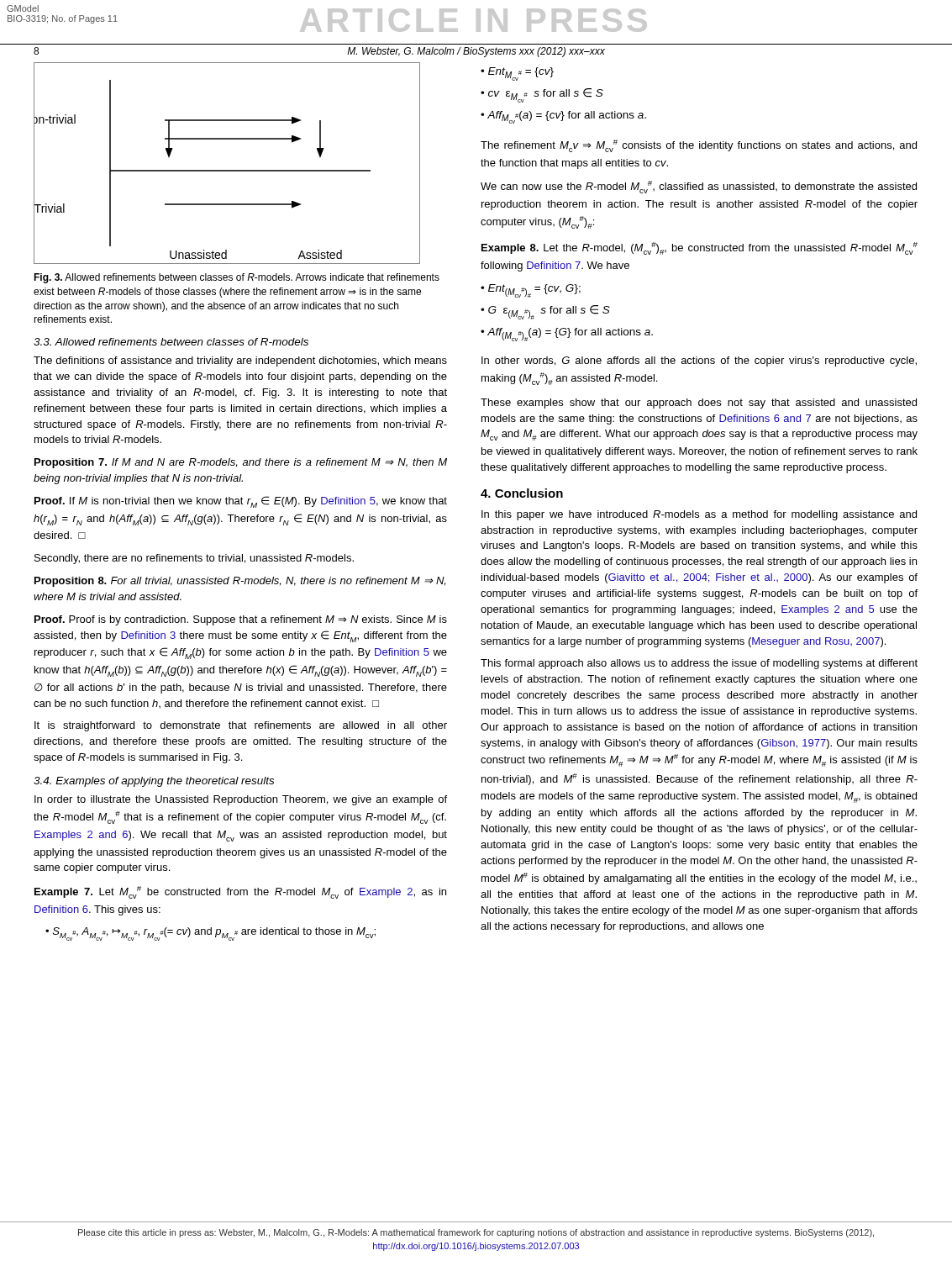Locate the text starting "Proof. If M is"
This screenshot has height=1261, width=952.
[x=240, y=518]
